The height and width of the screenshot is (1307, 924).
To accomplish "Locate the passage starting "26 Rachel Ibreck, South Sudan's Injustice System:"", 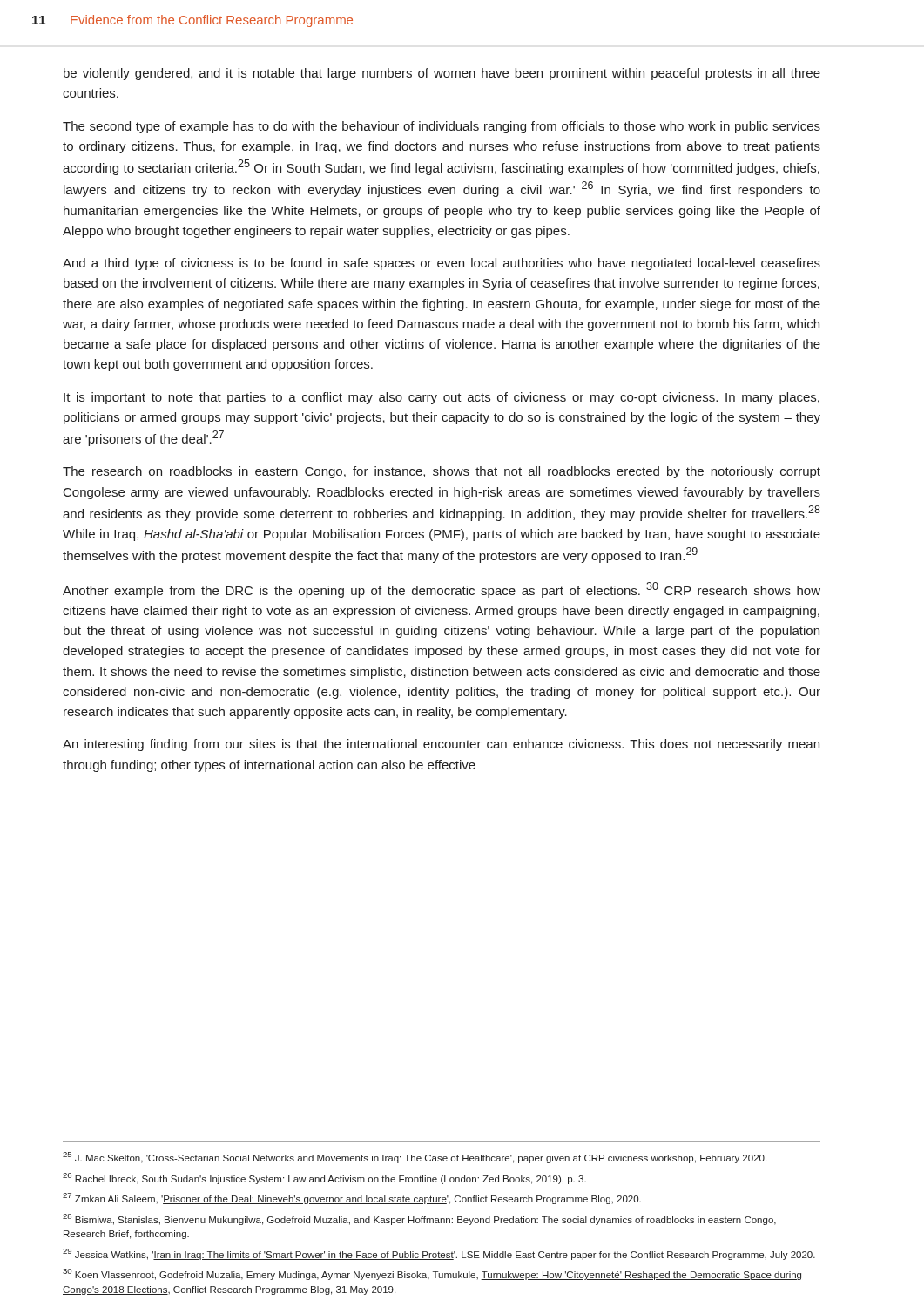I will coord(442,1177).
